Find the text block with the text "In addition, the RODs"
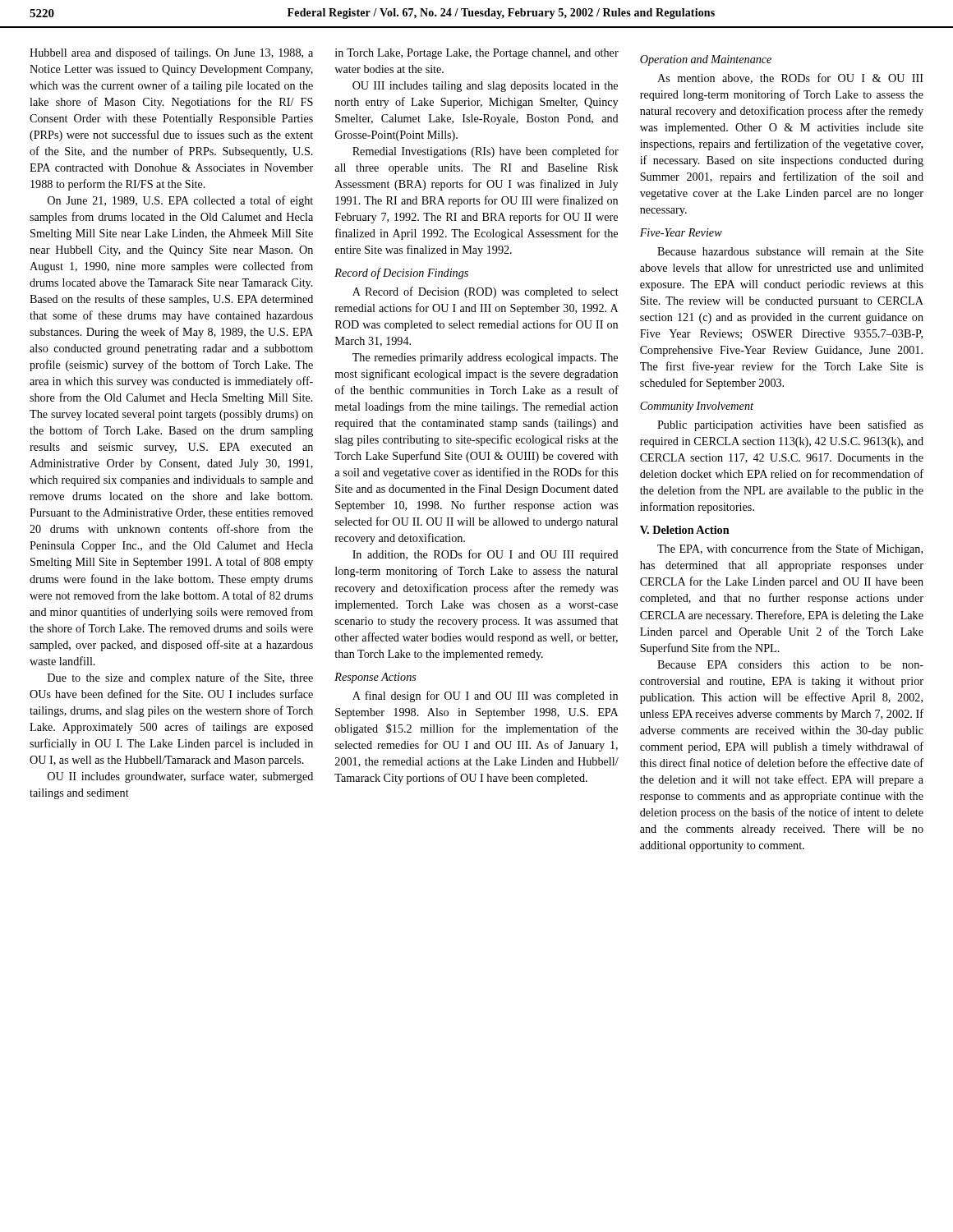This screenshot has width=953, height=1232. pos(476,604)
